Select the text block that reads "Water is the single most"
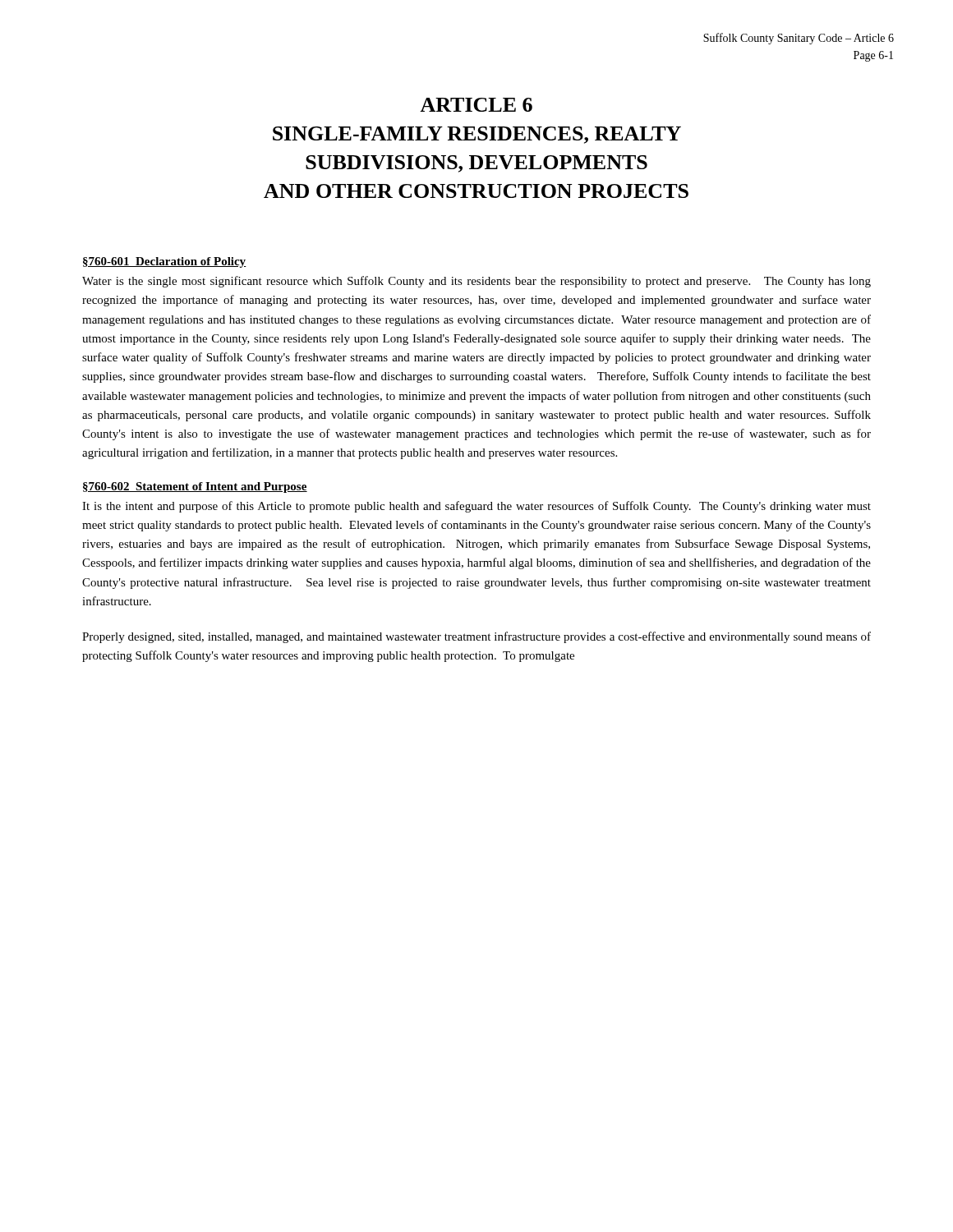 point(476,367)
